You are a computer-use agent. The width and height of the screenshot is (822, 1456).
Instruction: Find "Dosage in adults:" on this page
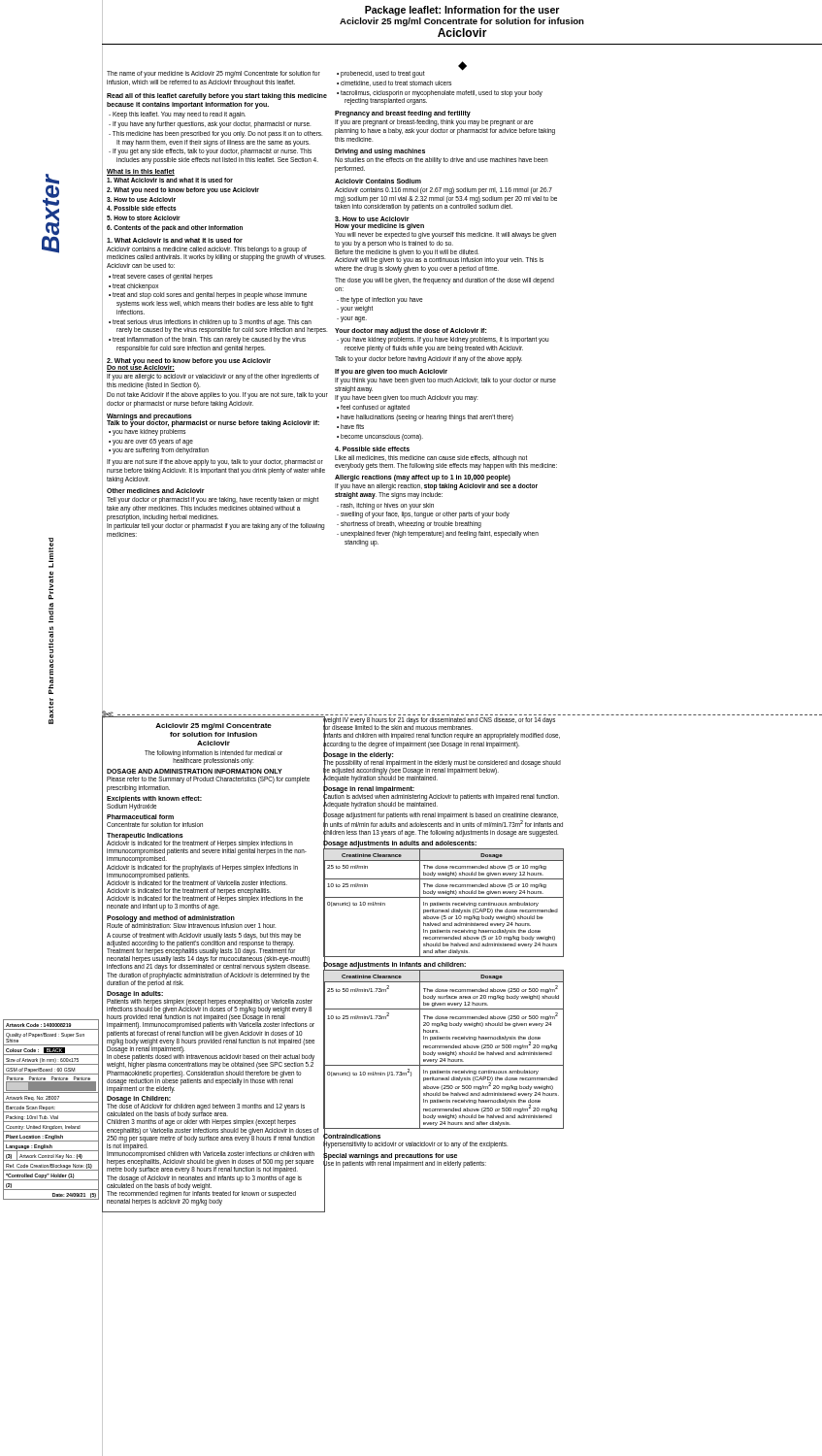click(x=135, y=993)
